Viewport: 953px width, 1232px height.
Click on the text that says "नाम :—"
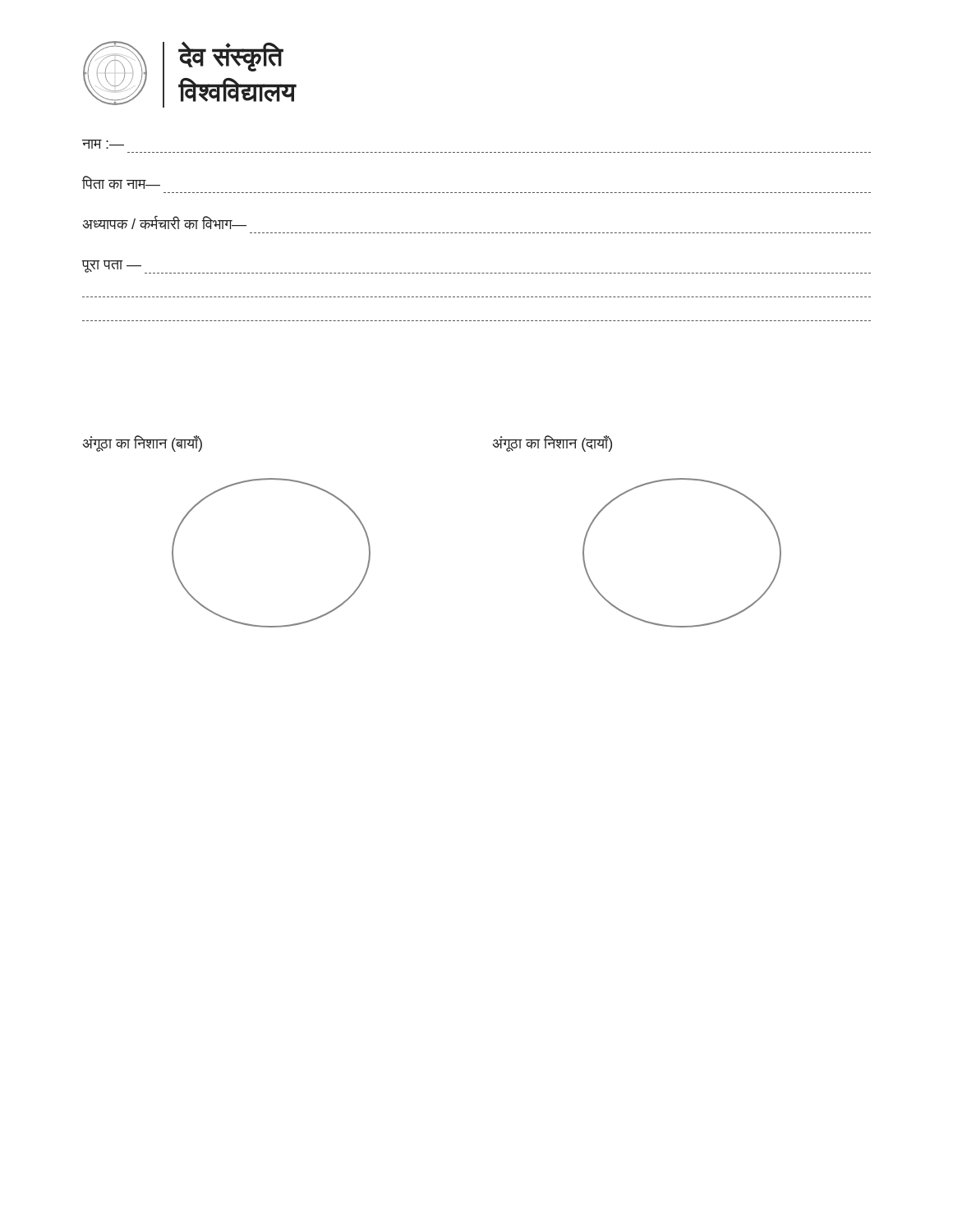pos(476,144)
